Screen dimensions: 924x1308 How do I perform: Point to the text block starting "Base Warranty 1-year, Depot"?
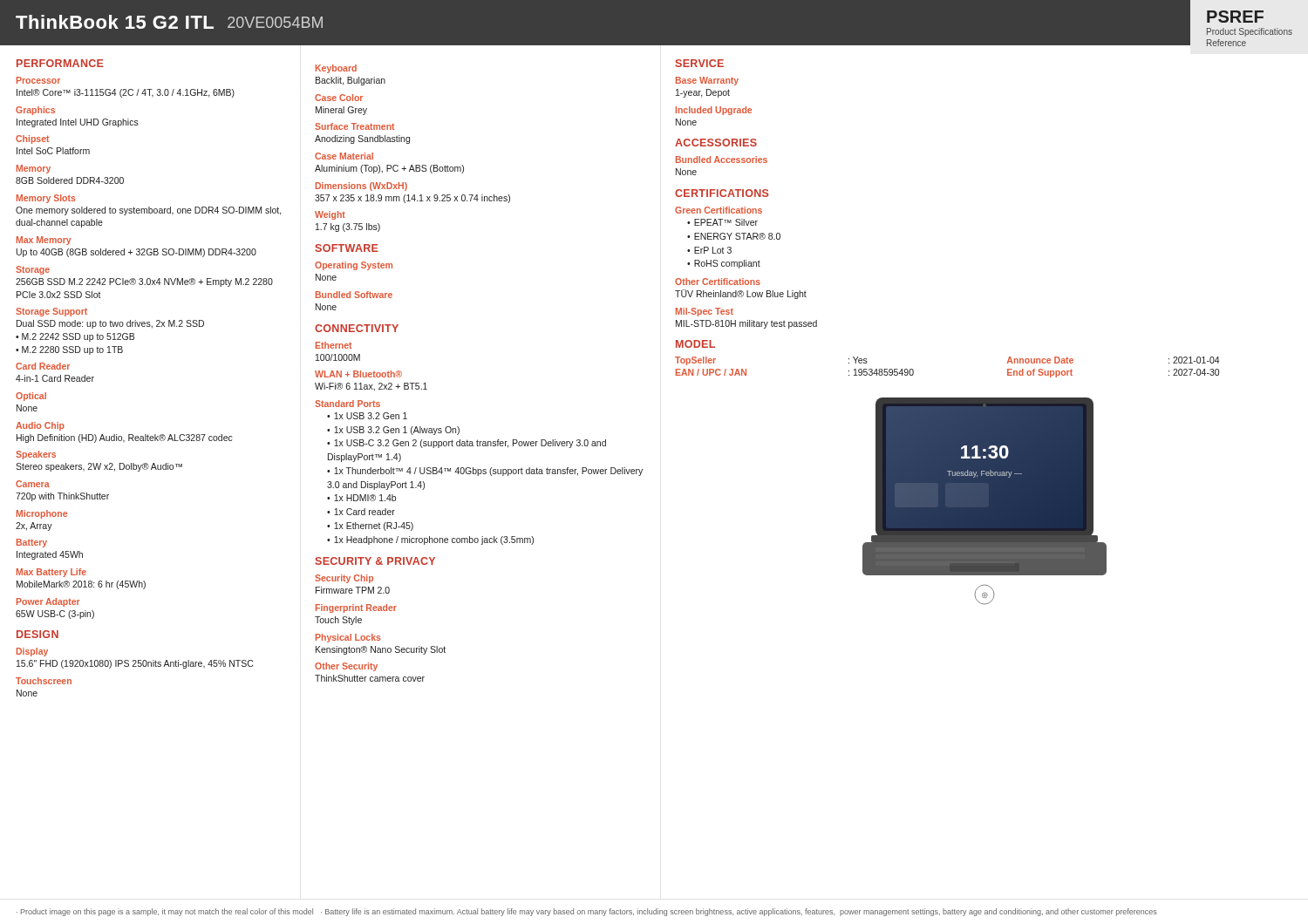tap(707, 81)
